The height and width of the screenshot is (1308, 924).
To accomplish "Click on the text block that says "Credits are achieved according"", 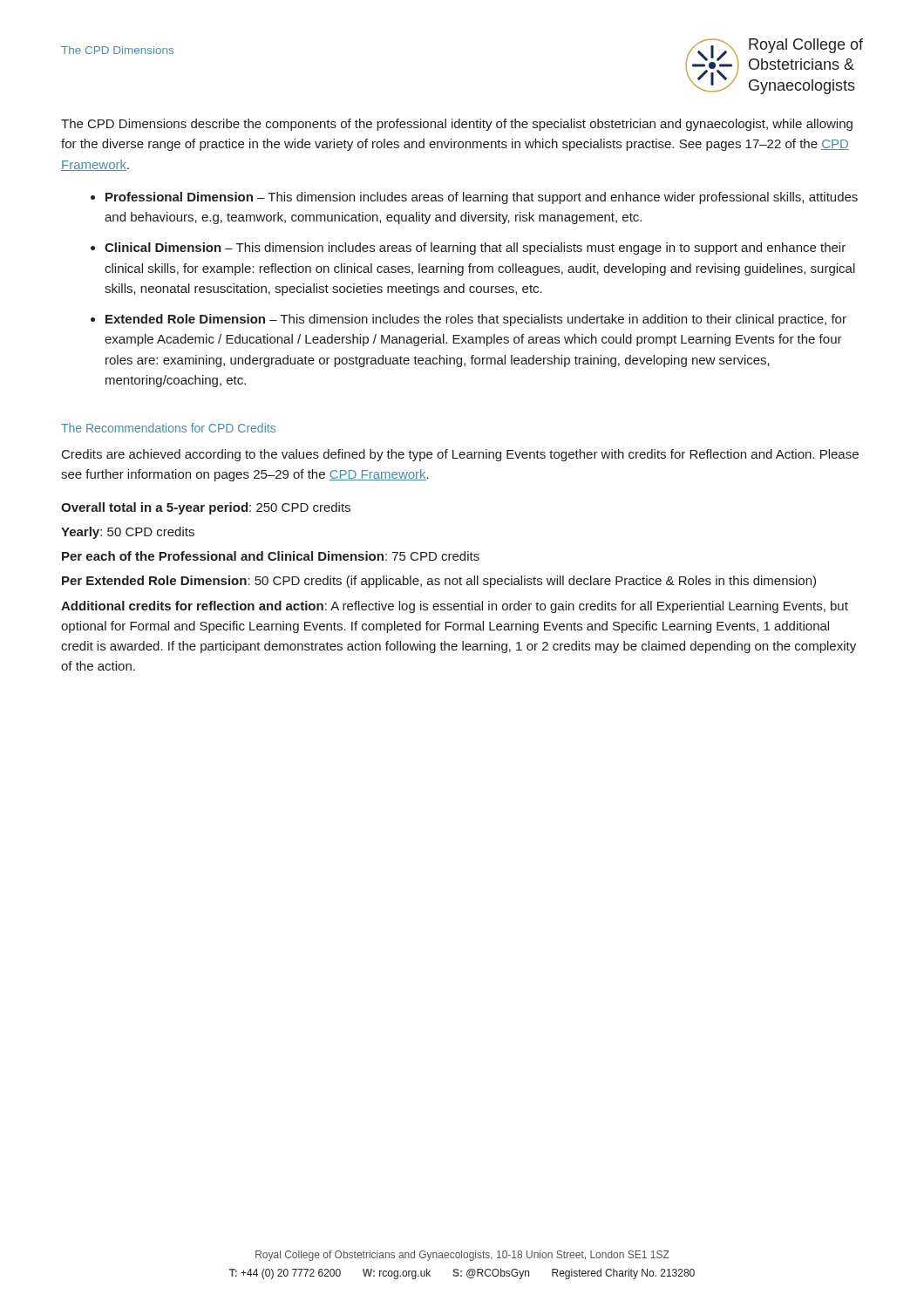I will [460, 464].
